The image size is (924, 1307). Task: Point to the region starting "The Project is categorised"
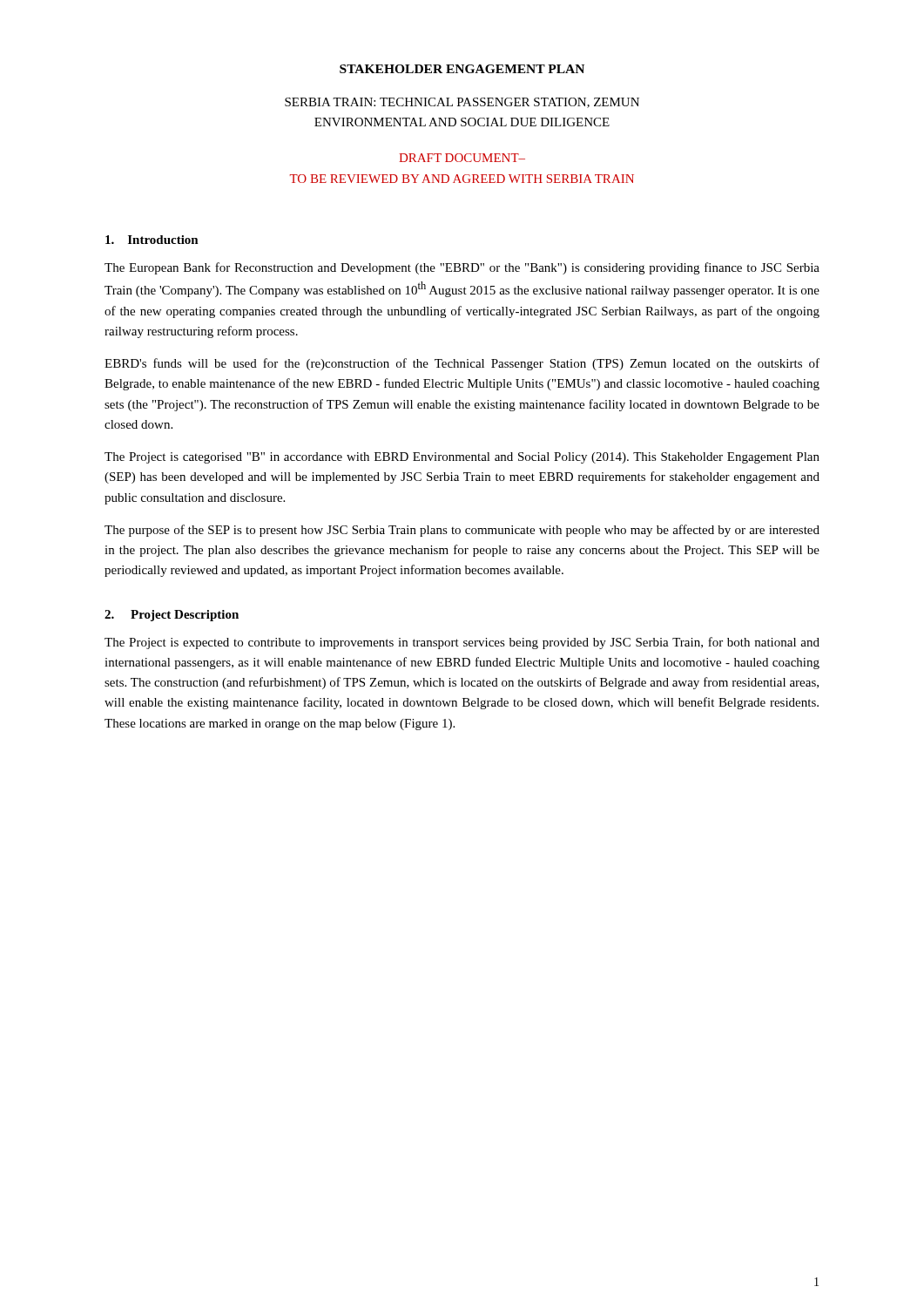pyautogui.click(x=462, y=477)
